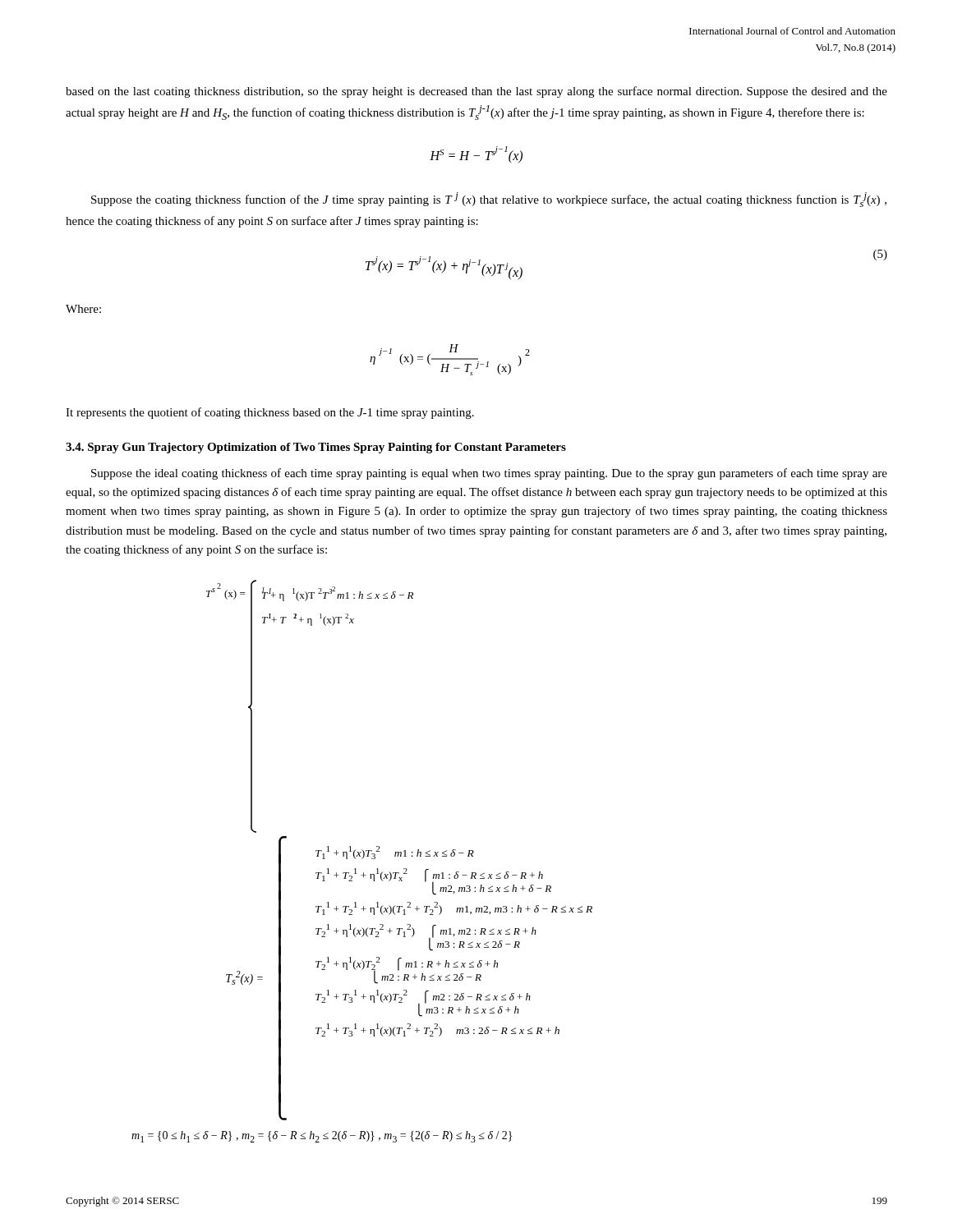This screenshot has height=1232, width=953.
Task: Find the formula on this page that starts "T s 2 (x) = T"
Action: 476,846
